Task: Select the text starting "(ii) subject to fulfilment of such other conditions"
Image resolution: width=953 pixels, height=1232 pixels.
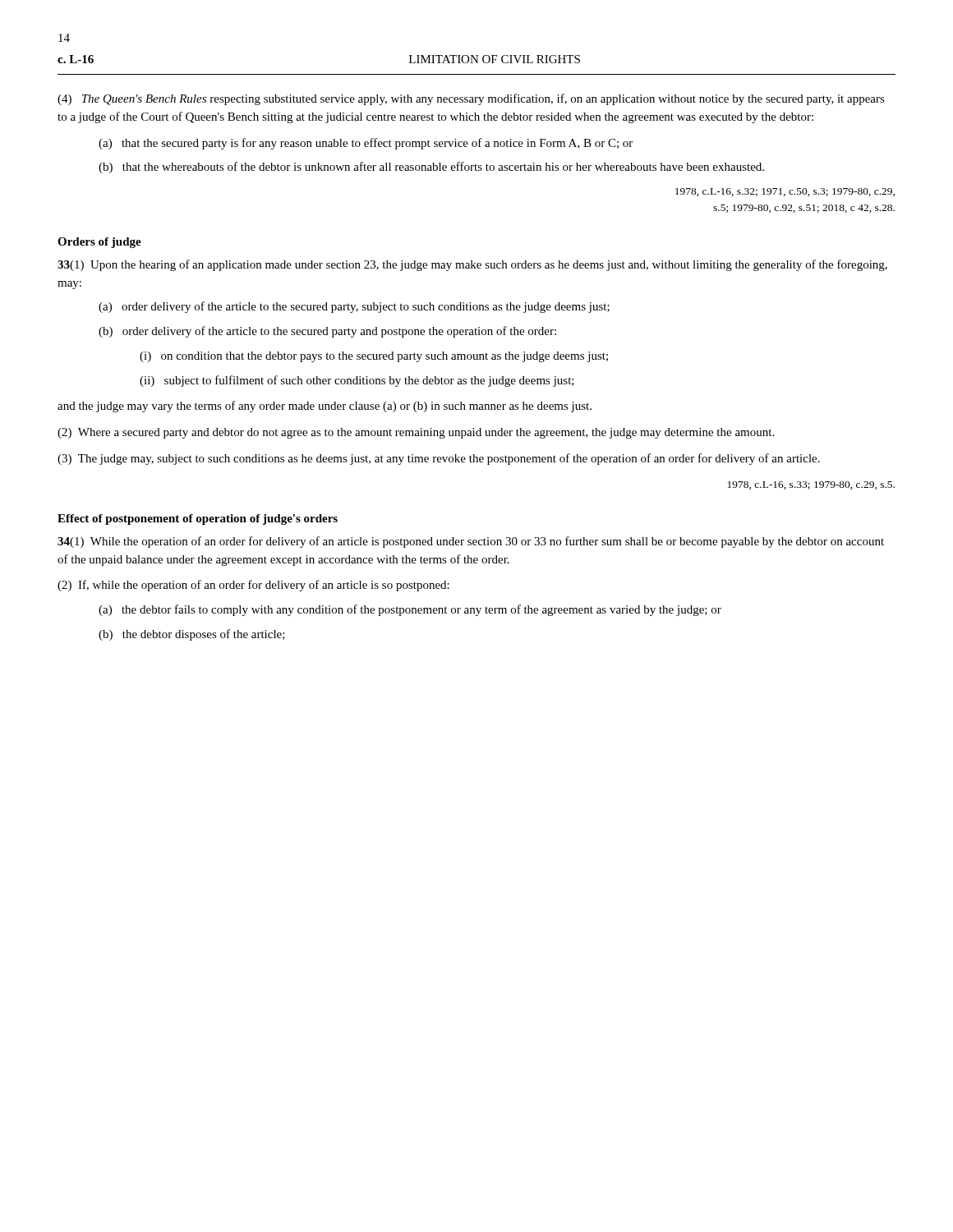Action: [518, 381]
